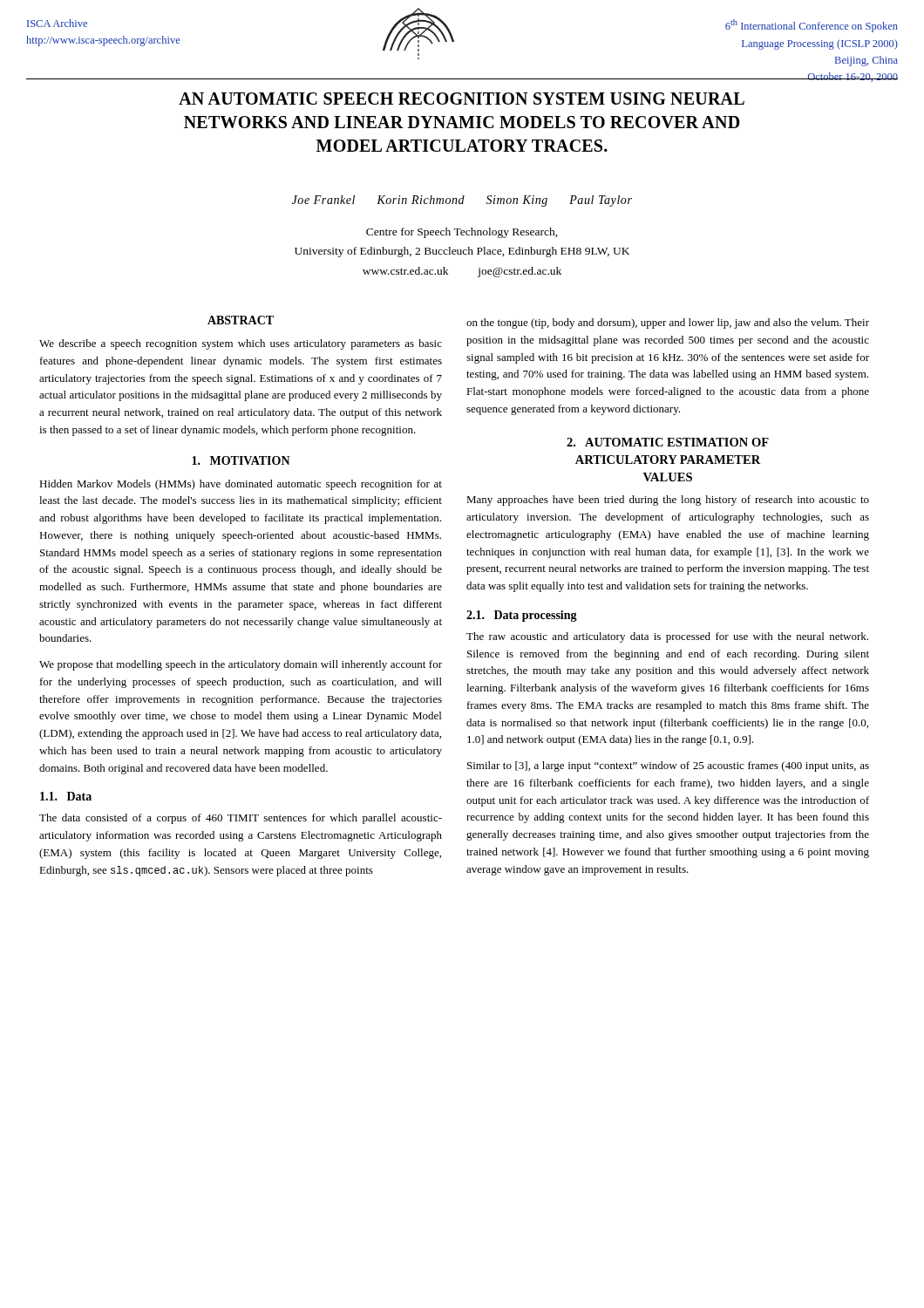
Task: Select the text block that reads "Centre for Speech Technology"
Action: click(462, 251)
